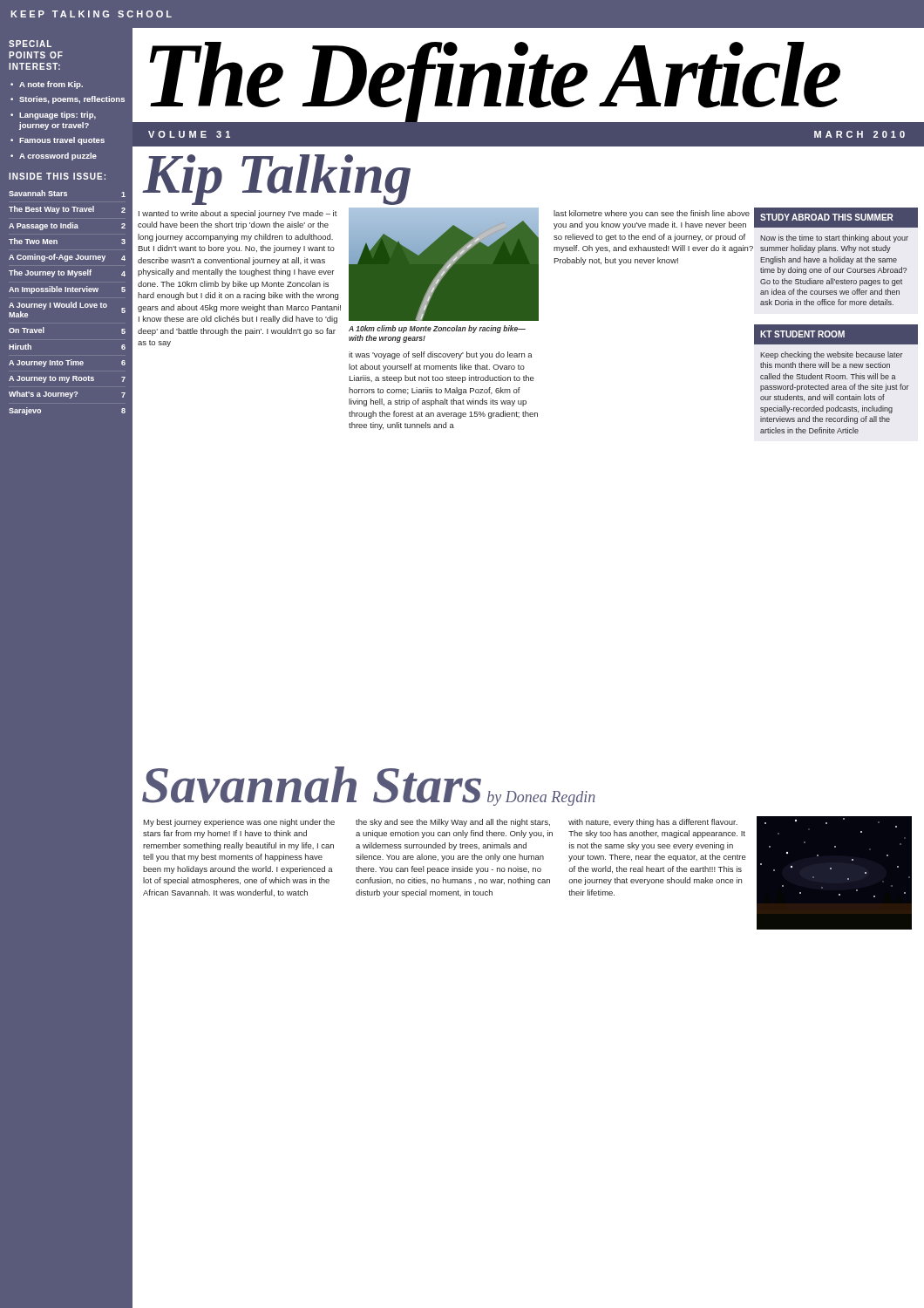Find "KT STUDENT ROOM" on this page

[x=802, y=334]
